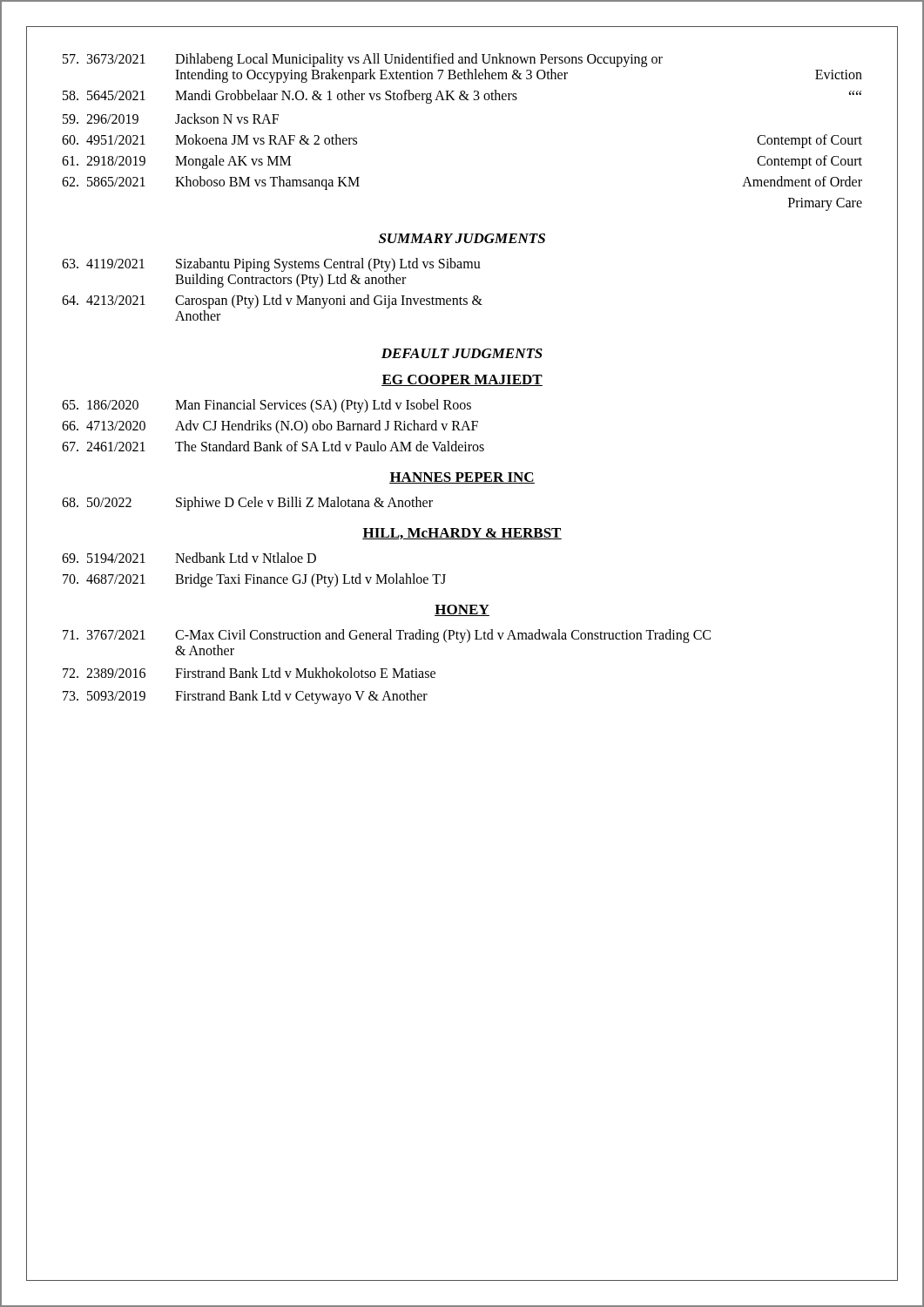Find the block on this page that starts "69. 5194/2021 Nedbank Ltd v Ntlaloe"
This screenshot has width=924, height=1307.
(189, 558)
